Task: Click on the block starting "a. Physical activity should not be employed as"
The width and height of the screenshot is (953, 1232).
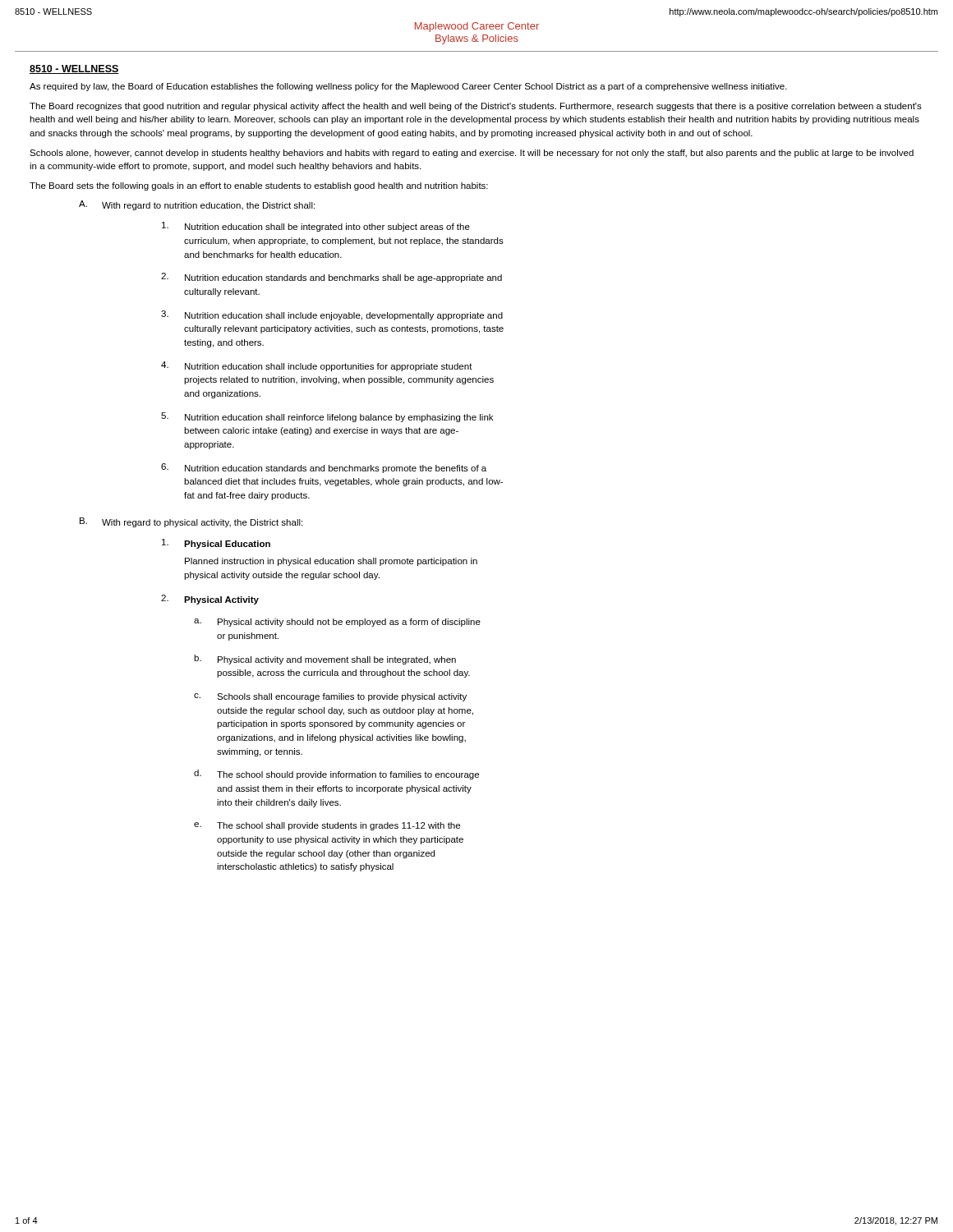Action: [341, 629]
